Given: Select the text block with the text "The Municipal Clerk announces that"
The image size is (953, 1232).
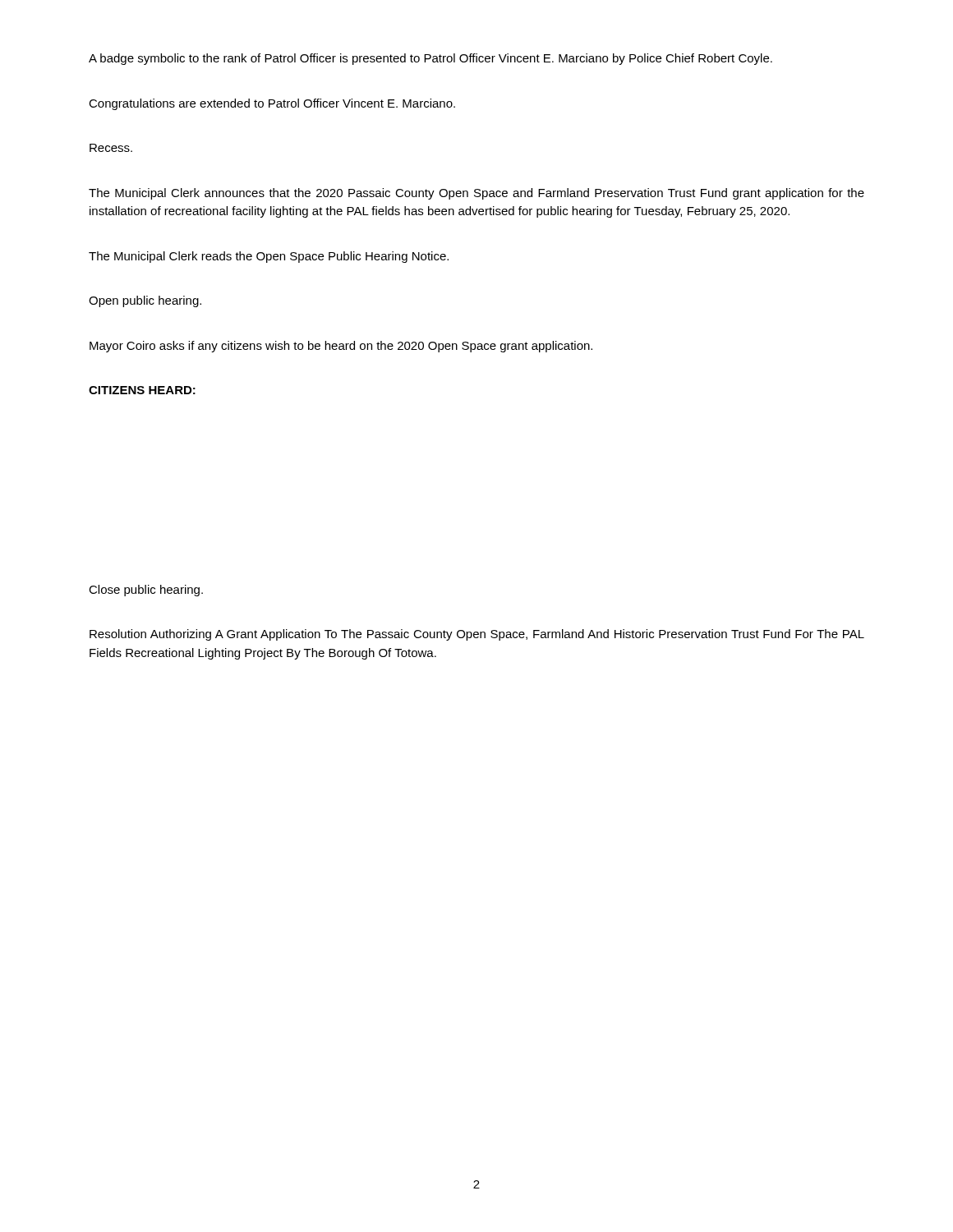Looking at the screenshot, I should click(476, 201).
